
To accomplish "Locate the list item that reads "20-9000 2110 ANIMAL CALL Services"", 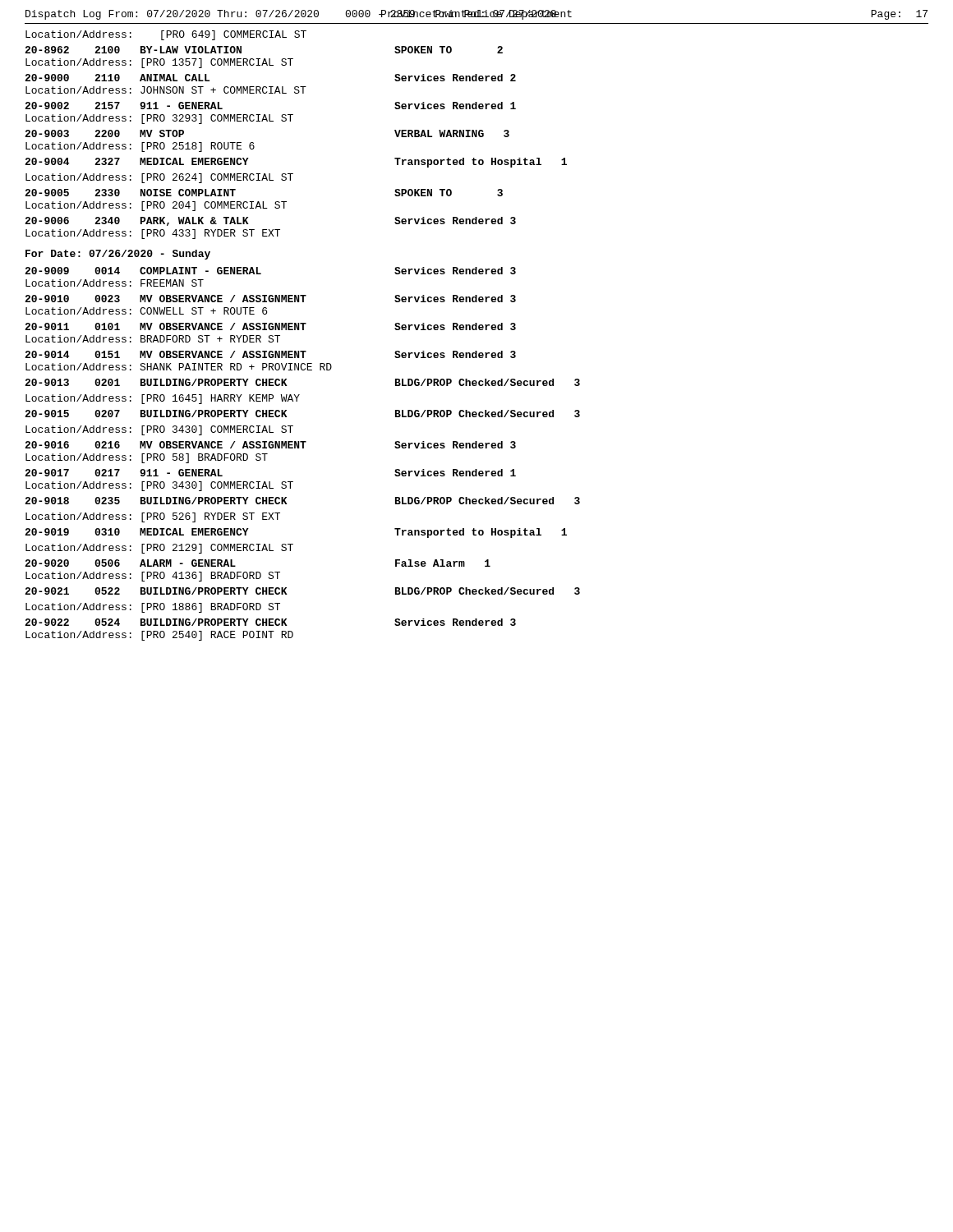I will (x=476, y=85).
